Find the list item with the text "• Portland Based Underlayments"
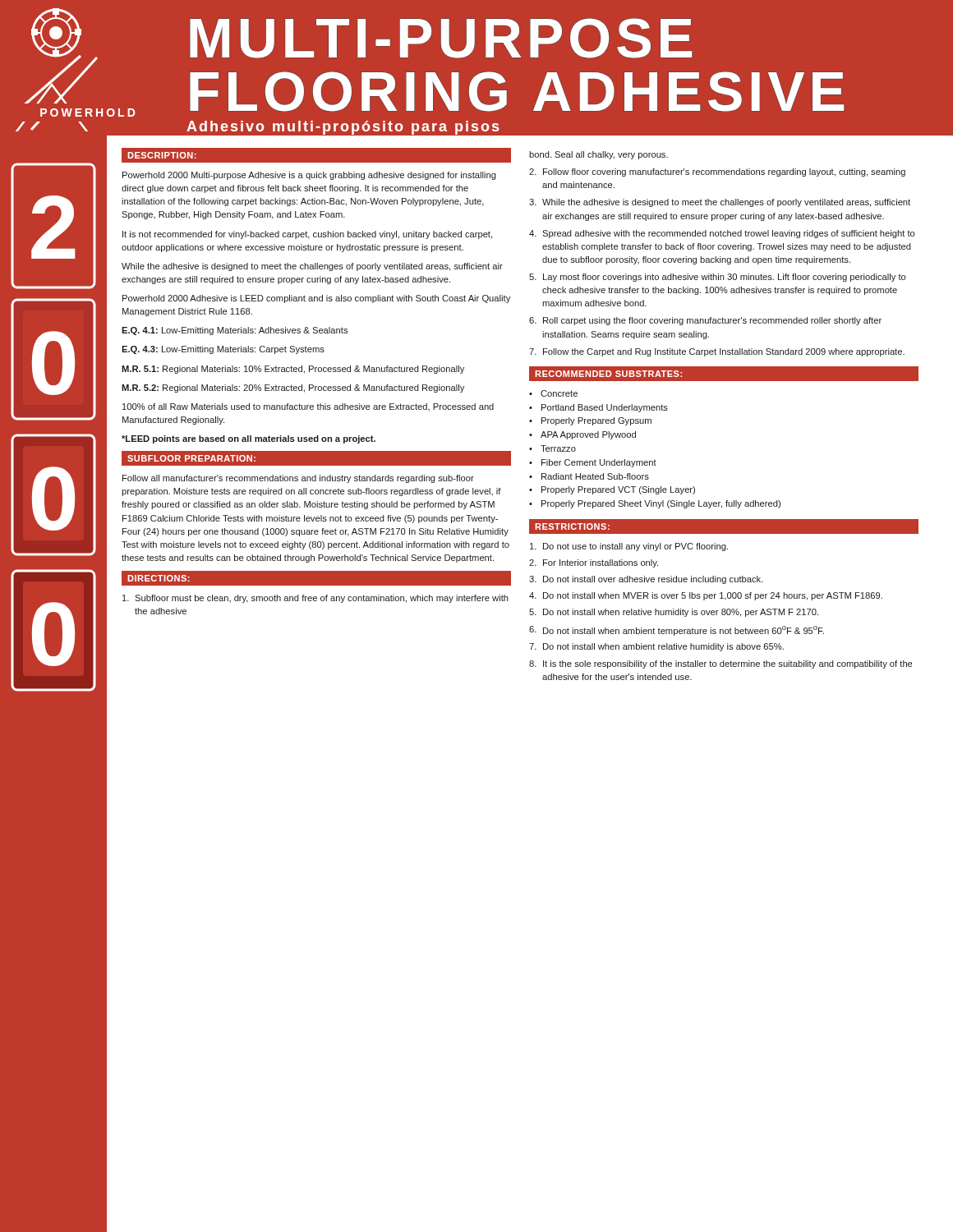The width and height of the screenshot is (953, 1232). pyautogui.click(x=598, y=407)
